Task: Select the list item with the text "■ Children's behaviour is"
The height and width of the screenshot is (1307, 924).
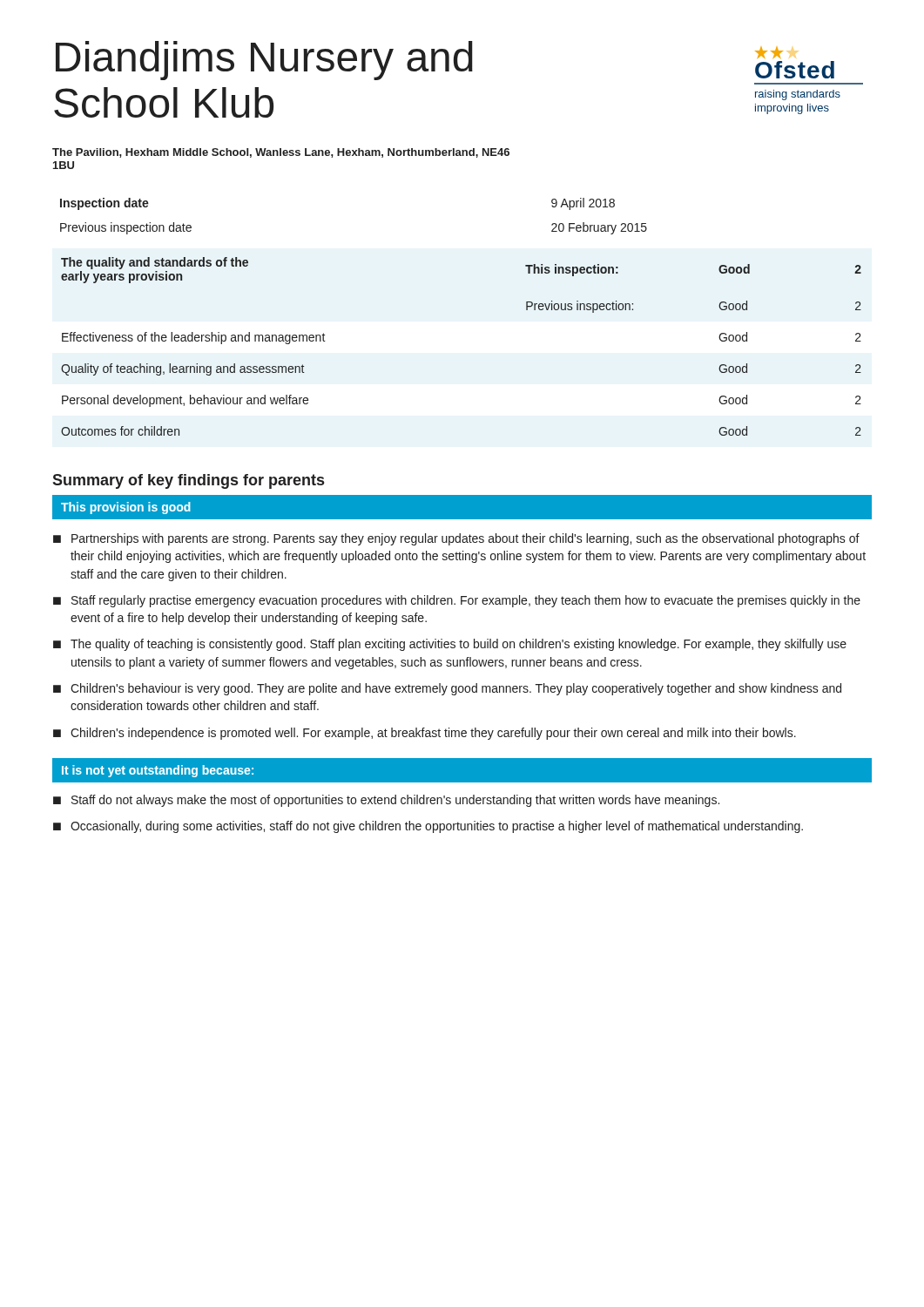Action: (x=462, y=697)
